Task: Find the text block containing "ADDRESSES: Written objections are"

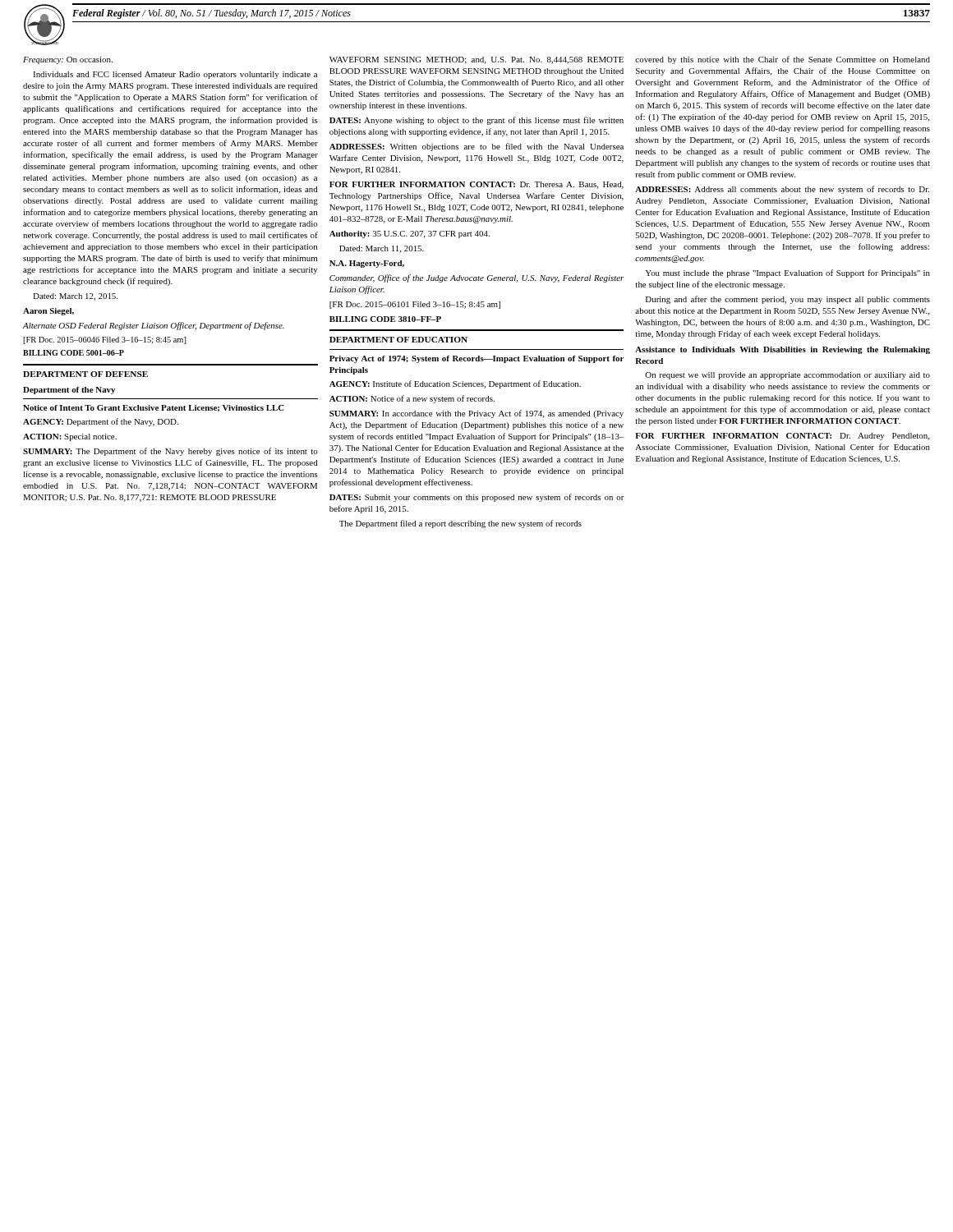Action: pos(476,158)
